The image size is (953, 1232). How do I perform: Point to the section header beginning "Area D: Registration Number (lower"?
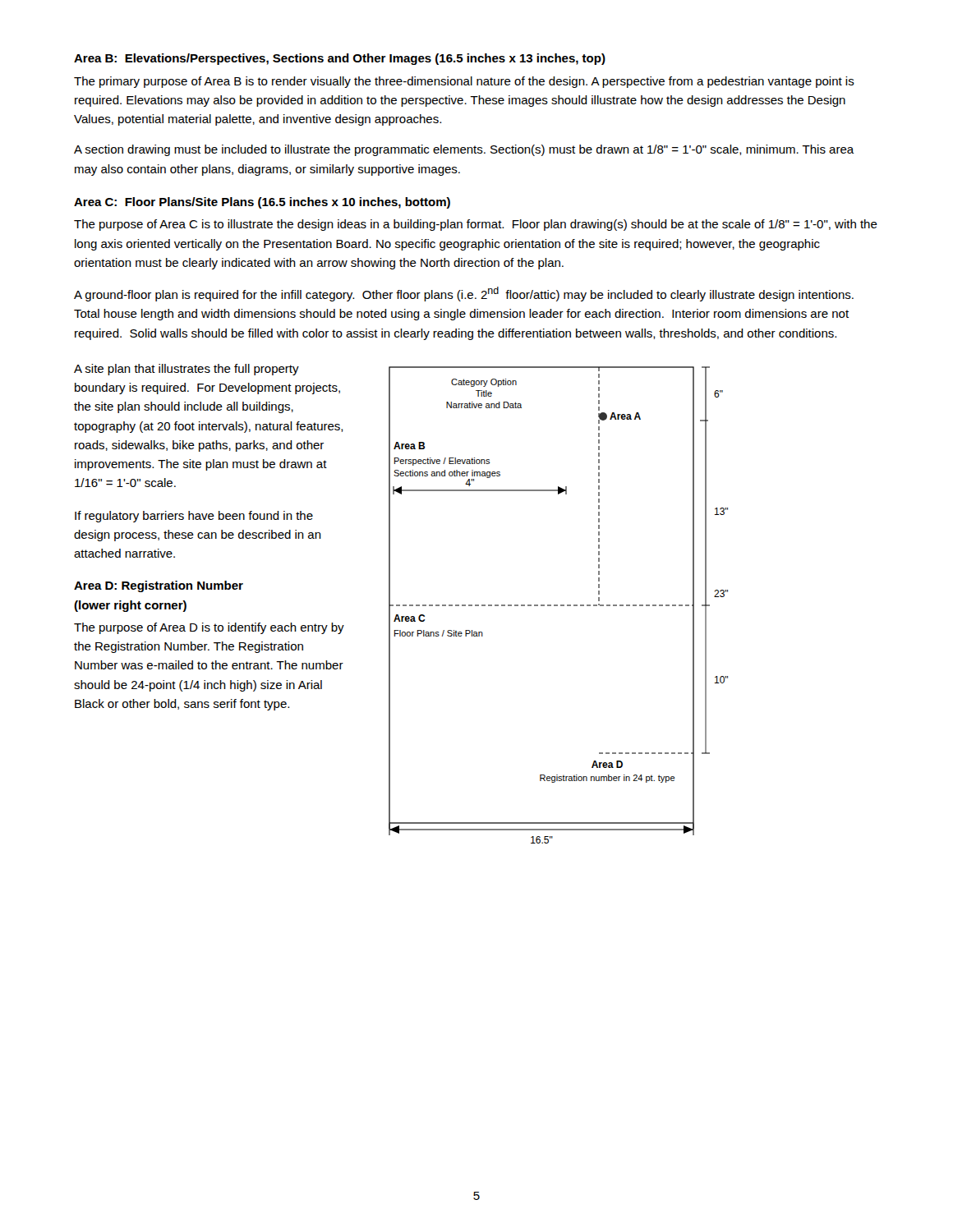coord(159,595)
